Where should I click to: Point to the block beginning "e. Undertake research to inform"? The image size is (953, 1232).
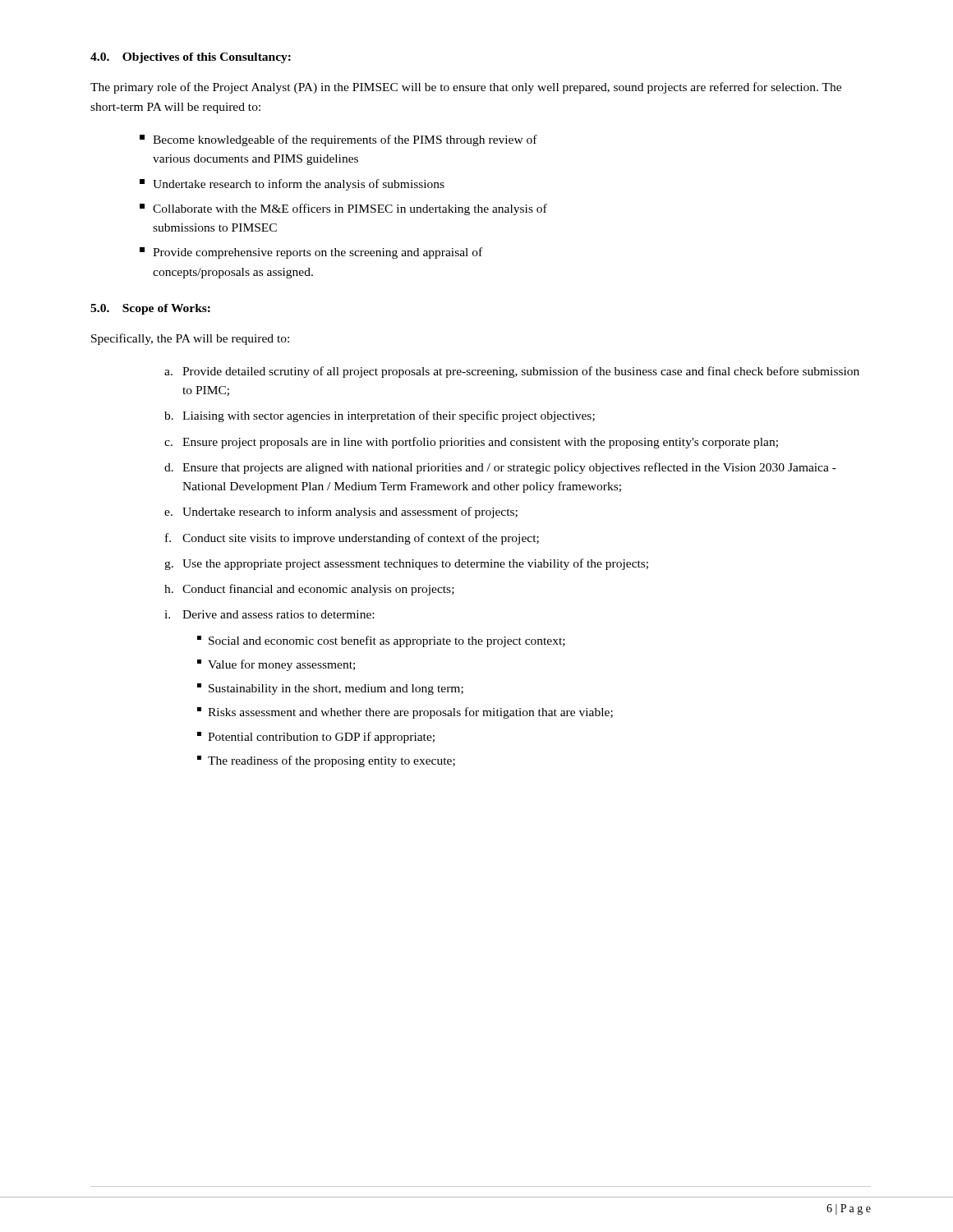point(341,512)
